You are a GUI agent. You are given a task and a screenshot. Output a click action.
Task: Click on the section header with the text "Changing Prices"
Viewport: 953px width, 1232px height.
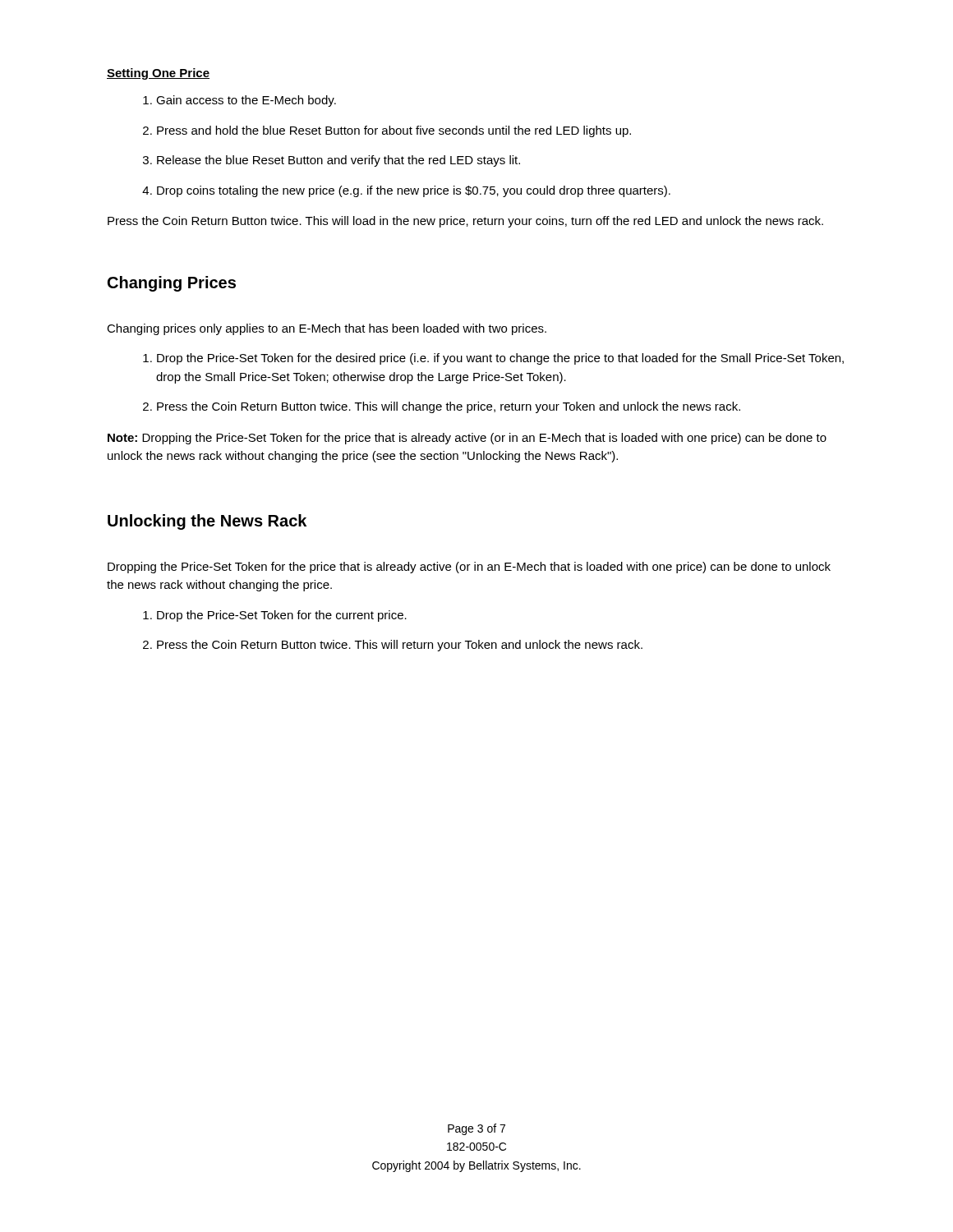(x=172, y=283)
